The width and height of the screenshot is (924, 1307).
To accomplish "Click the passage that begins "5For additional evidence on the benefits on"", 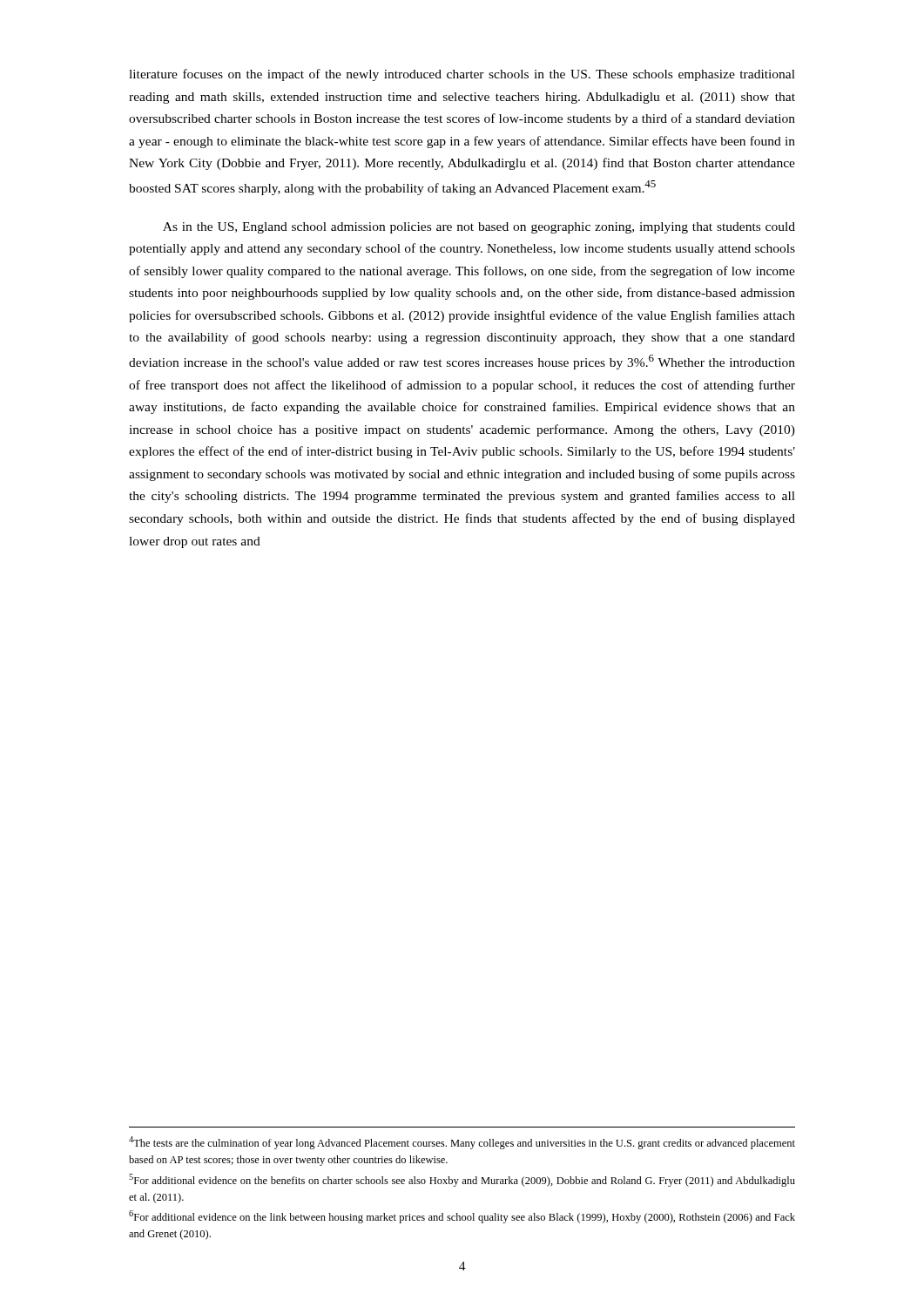I will coord(462,1187).
